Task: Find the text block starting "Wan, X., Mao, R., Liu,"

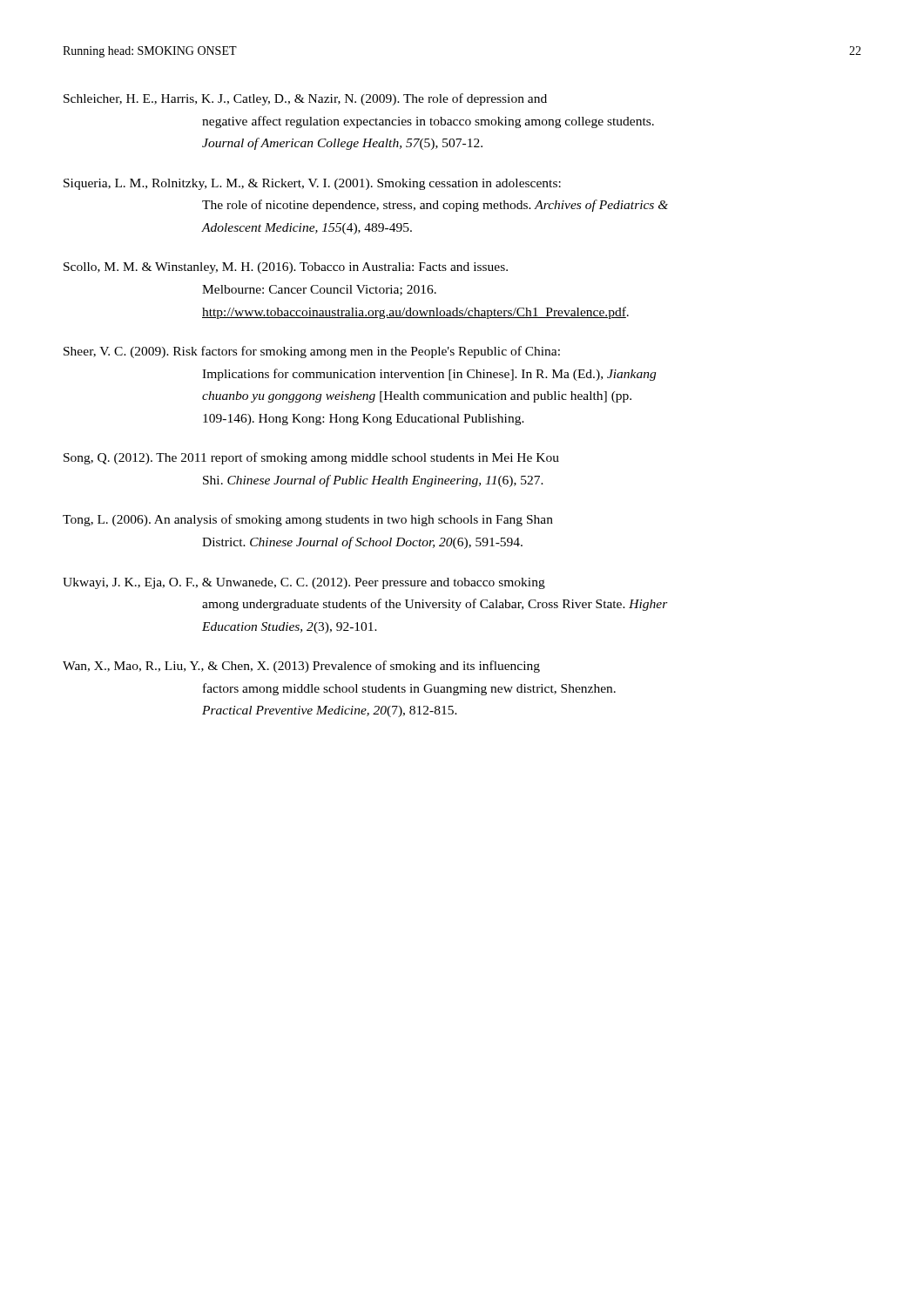Action: [x=462, y=690]
